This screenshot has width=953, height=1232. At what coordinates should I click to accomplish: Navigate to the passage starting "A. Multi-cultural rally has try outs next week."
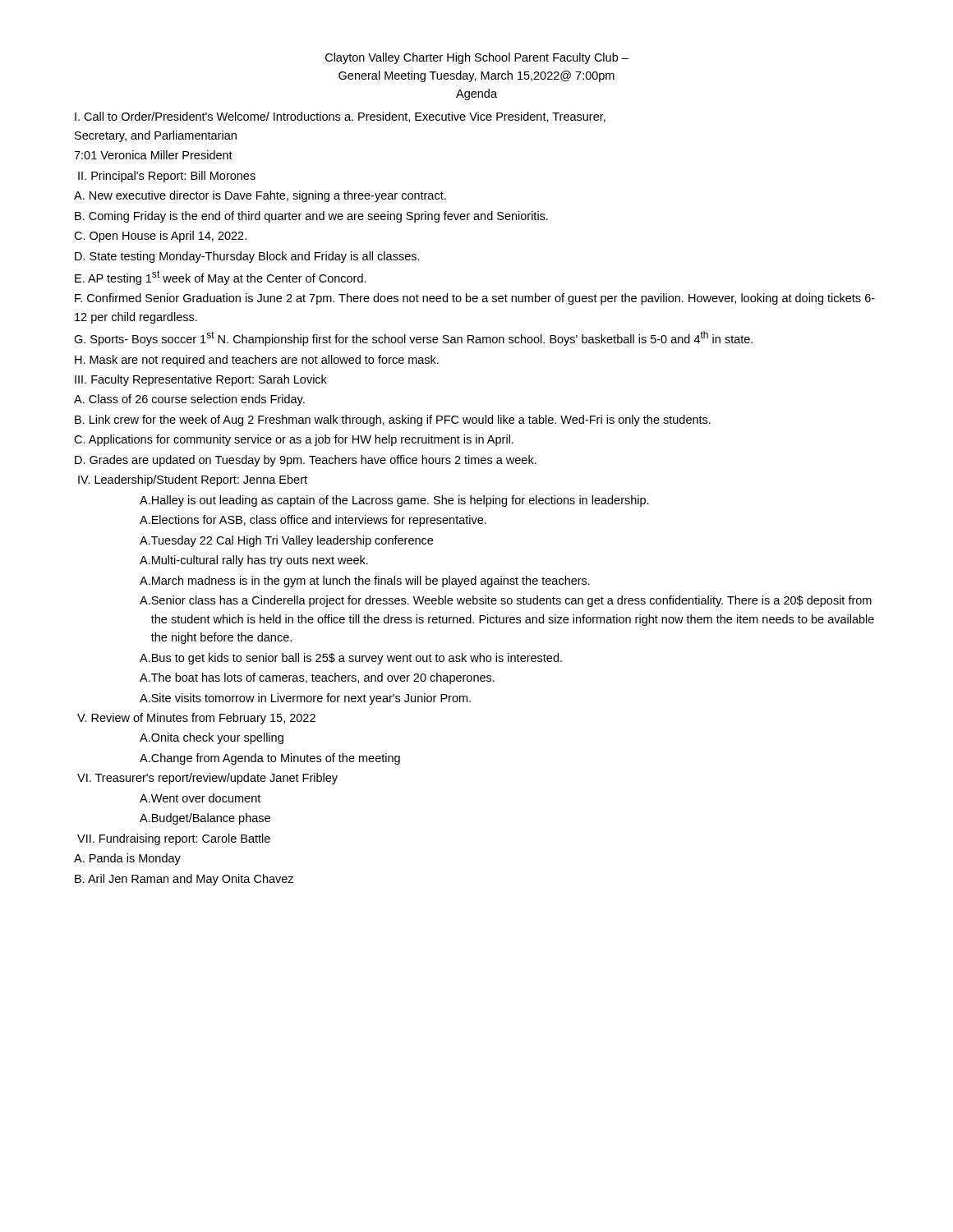[x=254, y=561]
